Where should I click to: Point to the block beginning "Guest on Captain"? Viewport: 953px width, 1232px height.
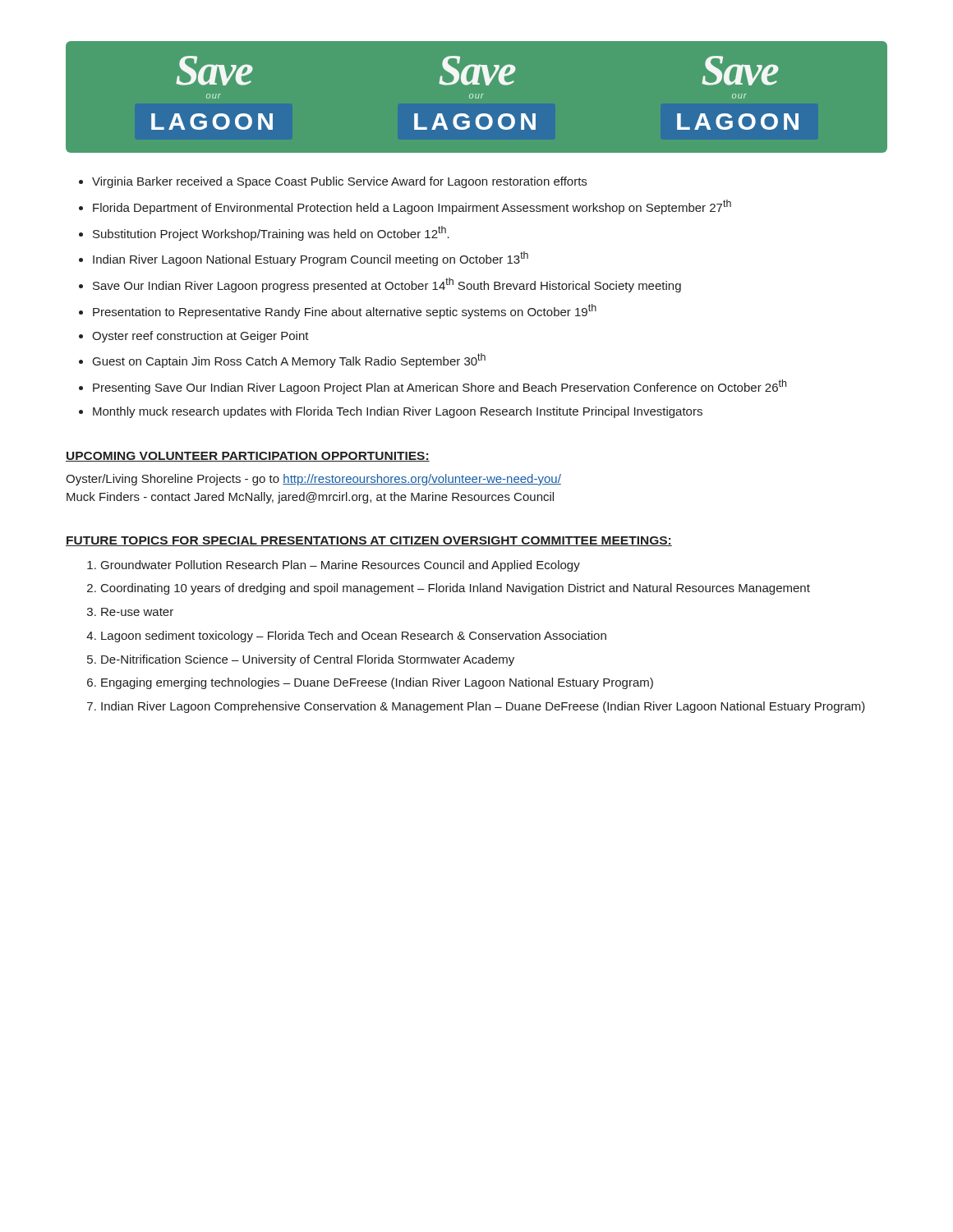pyautogui.click(x=289, y=360)
